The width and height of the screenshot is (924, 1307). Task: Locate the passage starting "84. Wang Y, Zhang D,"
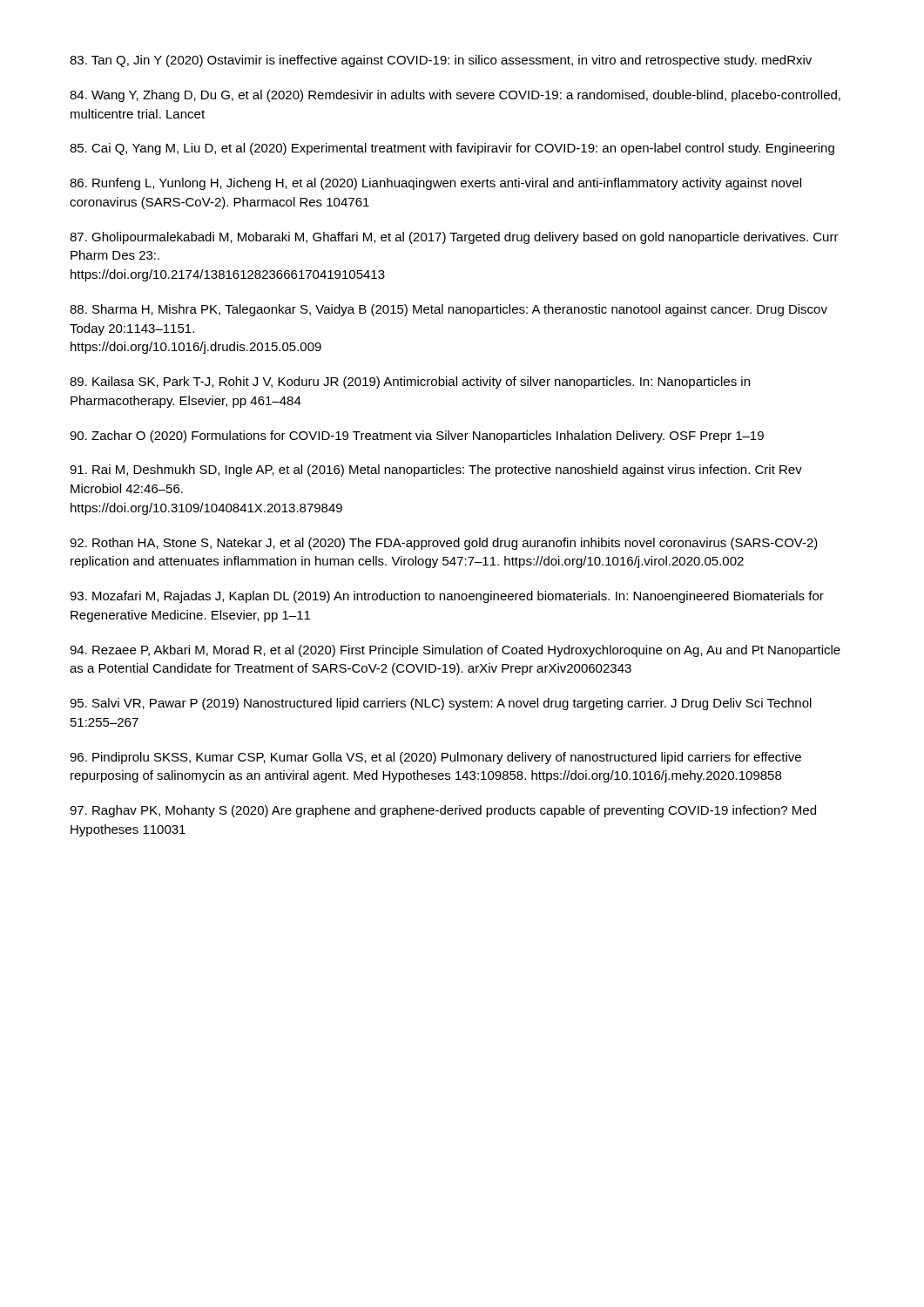tap(455, 104)
